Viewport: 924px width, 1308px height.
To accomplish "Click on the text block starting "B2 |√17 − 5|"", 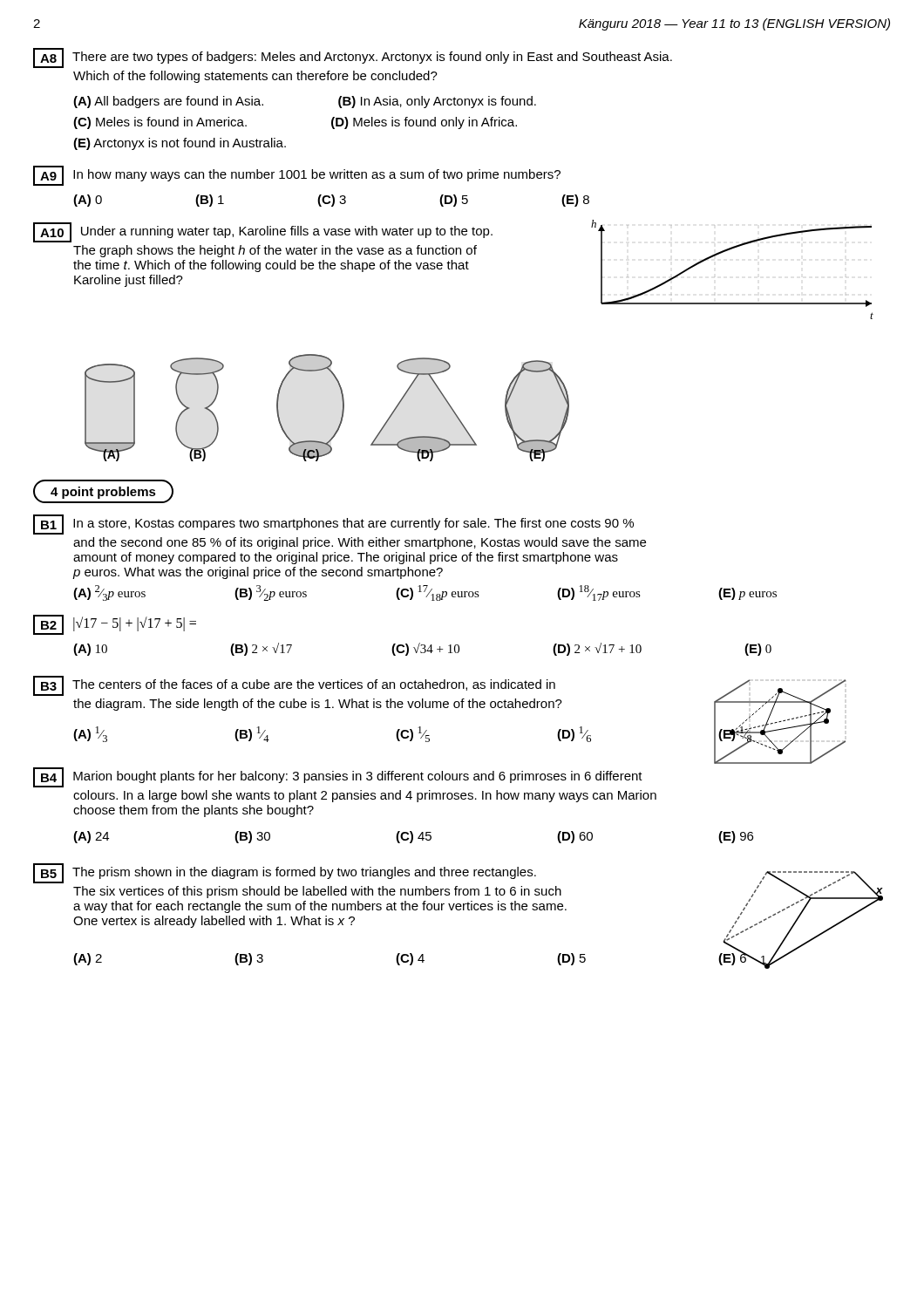I will point(115,625).
